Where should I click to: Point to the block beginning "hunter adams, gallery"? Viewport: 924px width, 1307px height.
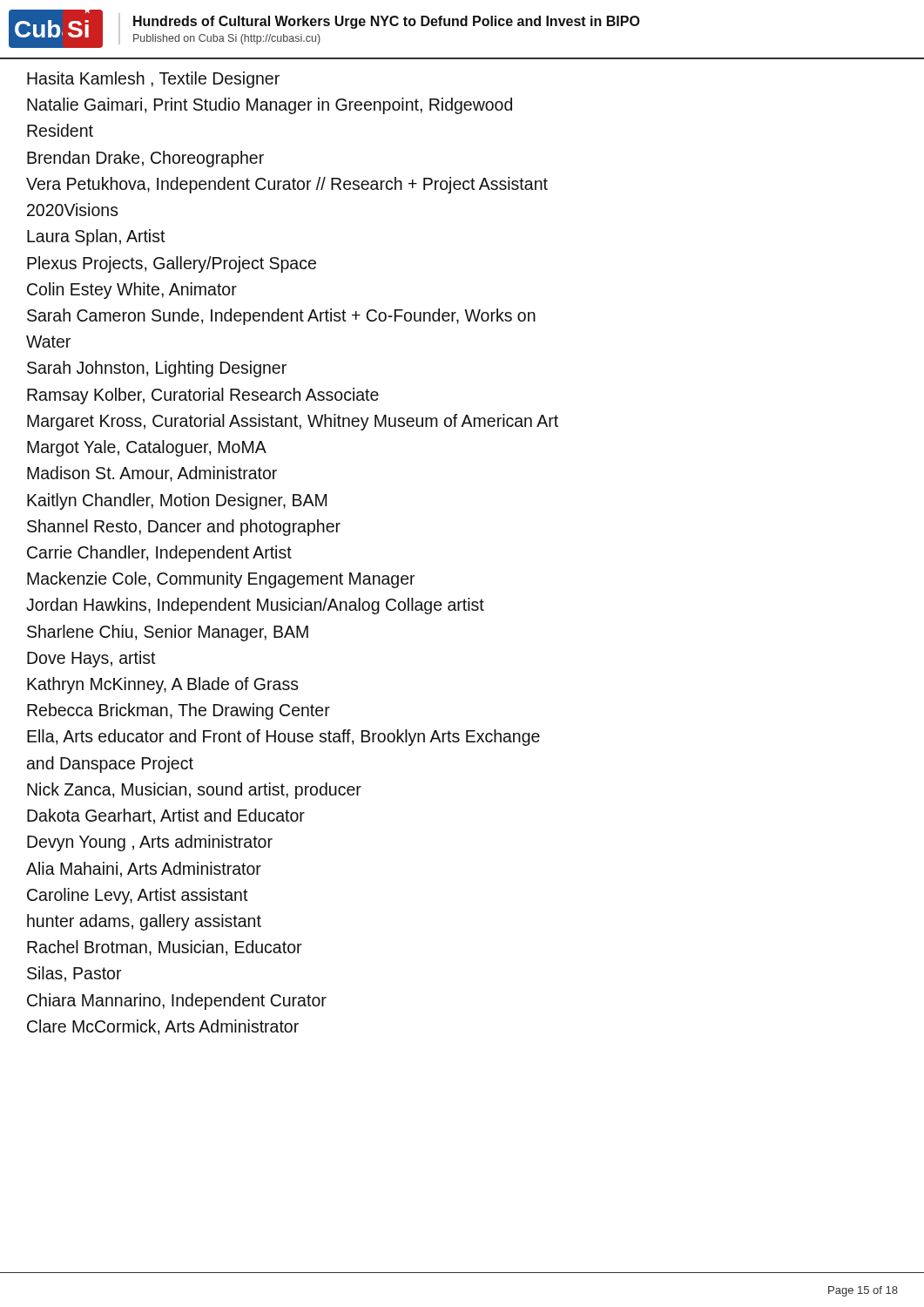pyautogui.click(x=144, y=921)
